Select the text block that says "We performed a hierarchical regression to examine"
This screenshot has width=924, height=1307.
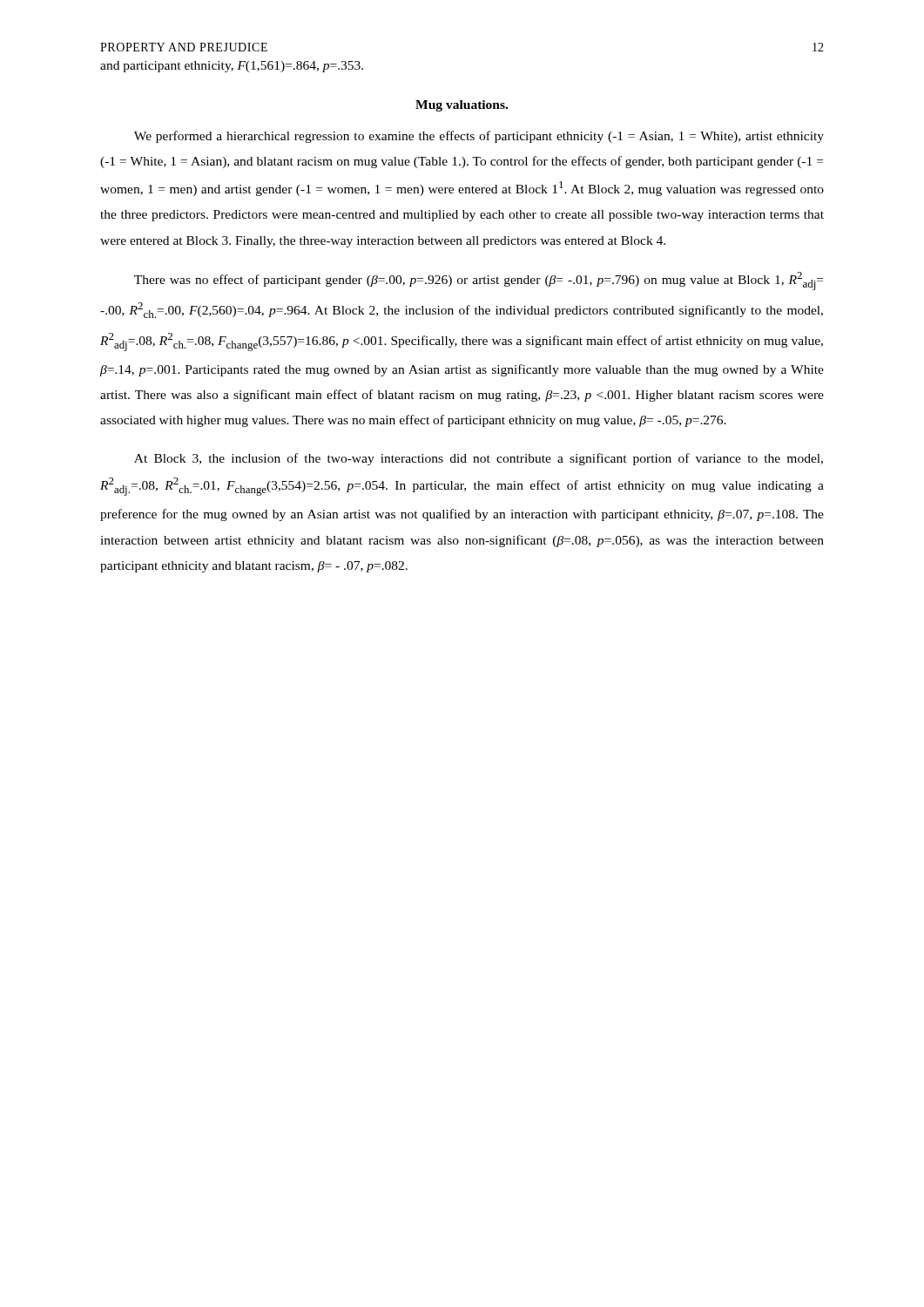pyautogui.click(x=462, y=188)
